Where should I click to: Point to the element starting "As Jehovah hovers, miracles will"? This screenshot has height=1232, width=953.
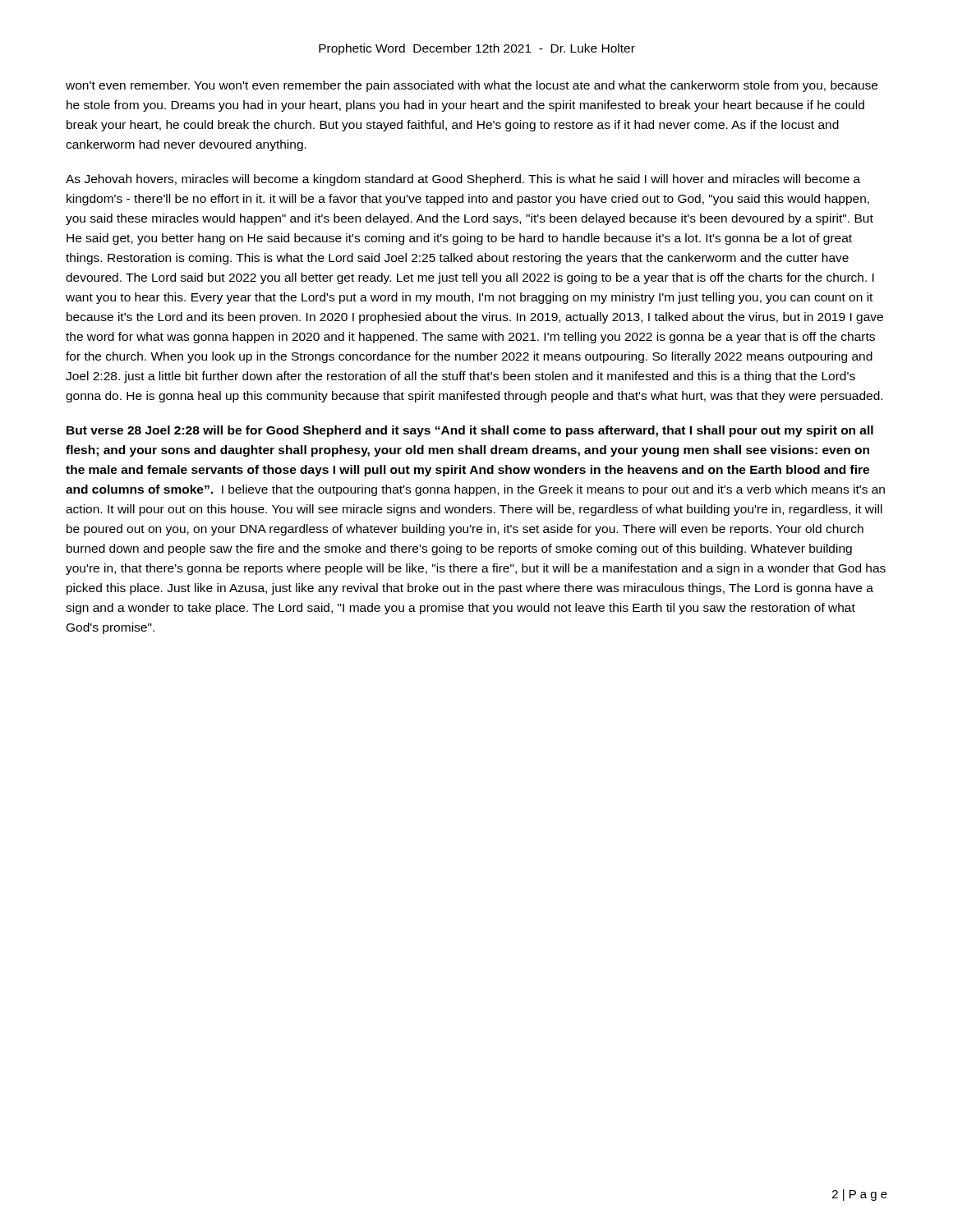click(x=475, y=287)
